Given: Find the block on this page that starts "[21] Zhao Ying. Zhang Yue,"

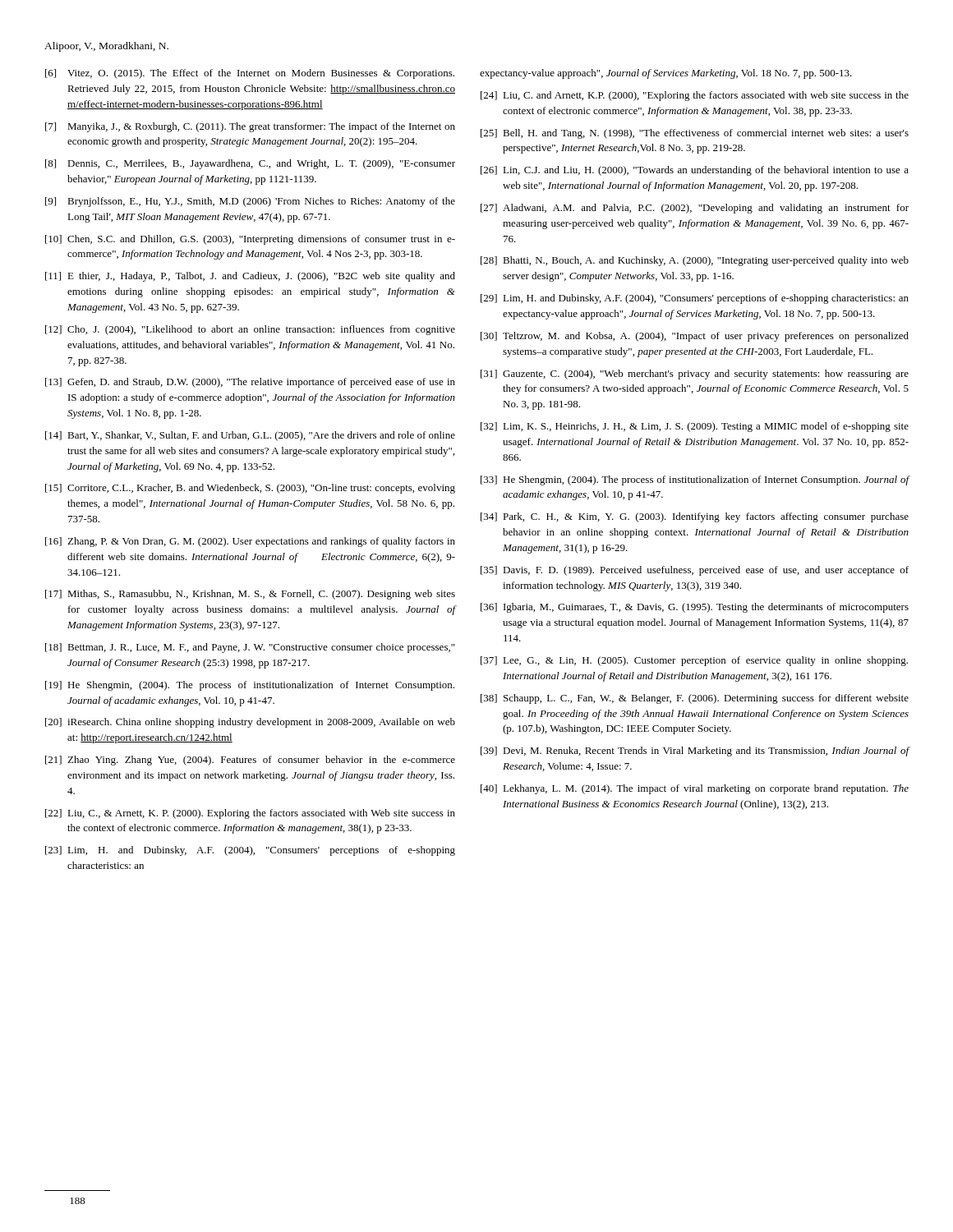Looking at the screenshot, I should (x=250, y=776).
